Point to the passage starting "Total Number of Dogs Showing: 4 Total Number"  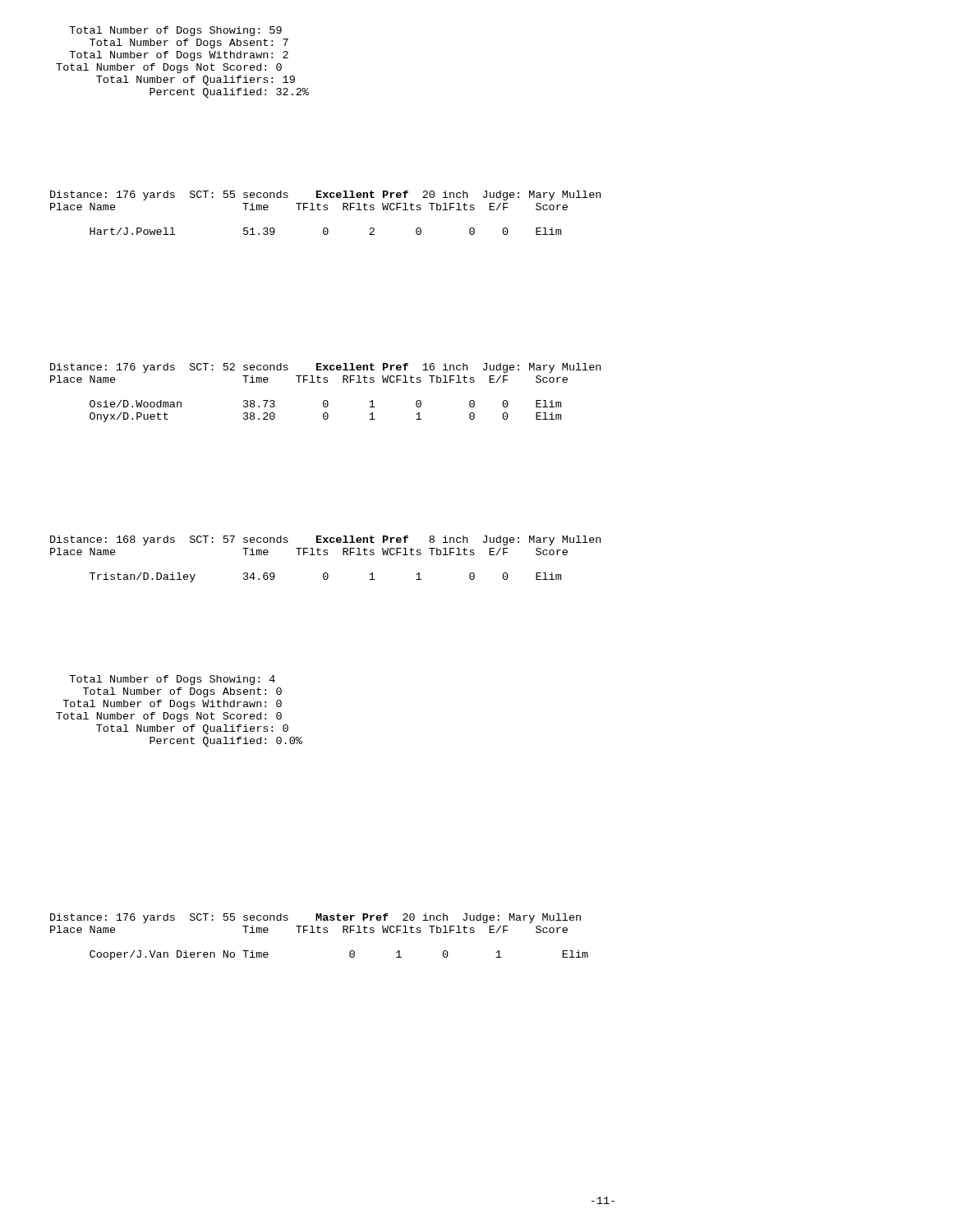point(176,710)
